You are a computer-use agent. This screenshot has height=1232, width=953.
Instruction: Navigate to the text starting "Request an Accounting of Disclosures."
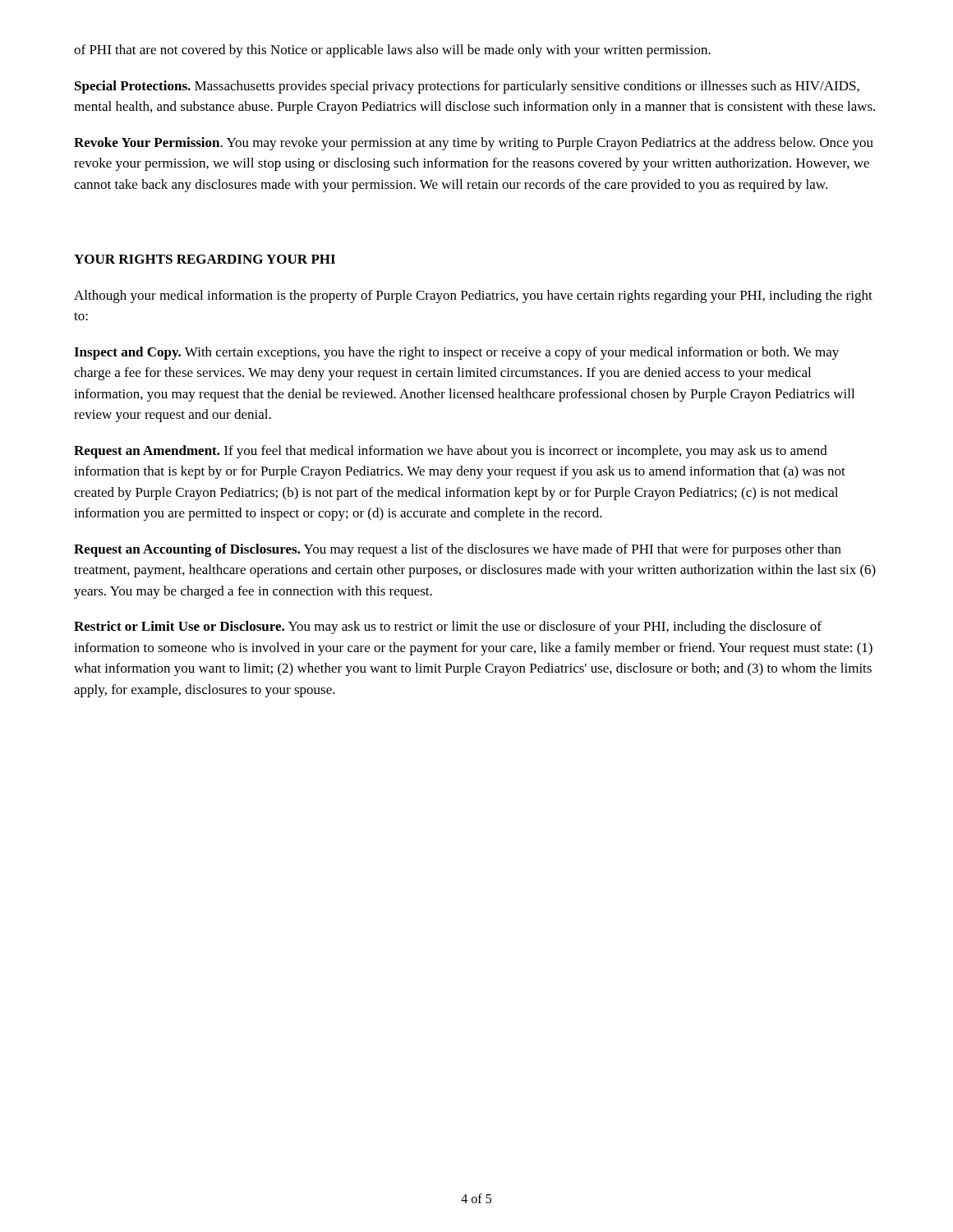tap(475, 570)
